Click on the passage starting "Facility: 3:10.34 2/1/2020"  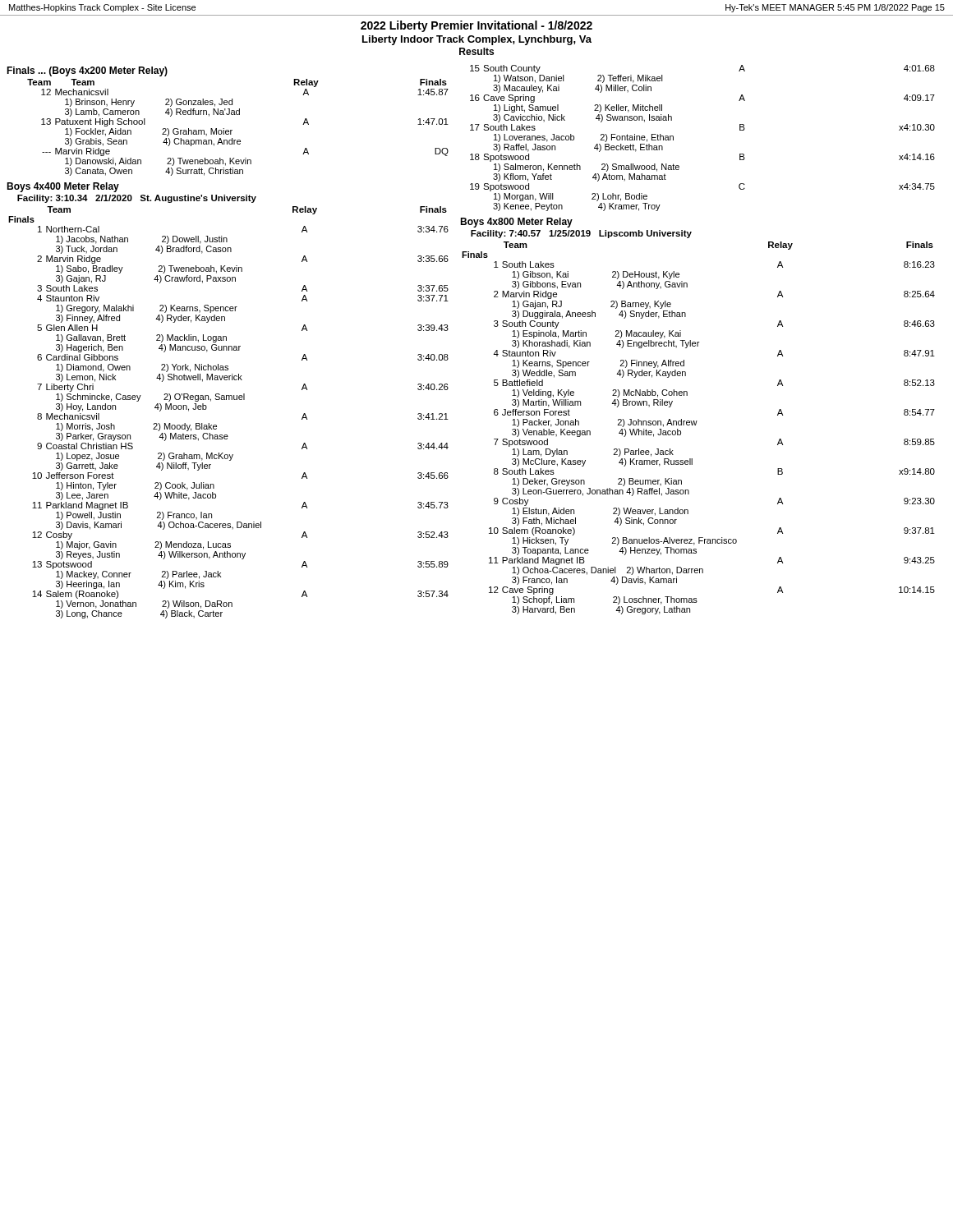pyautogui.click(x=131, y=198)
